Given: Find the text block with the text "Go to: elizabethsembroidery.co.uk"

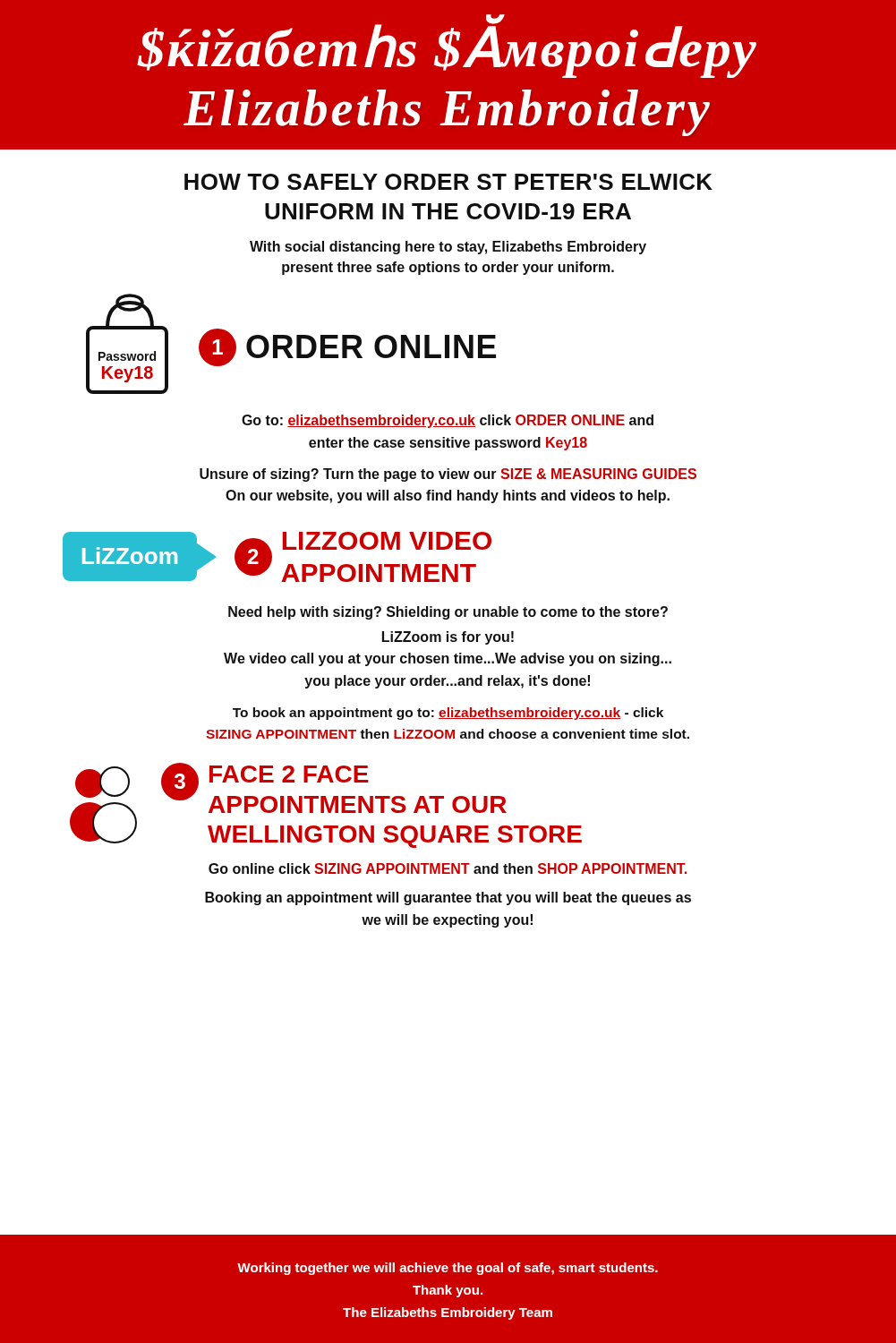Looking at the screenshot, I should 448,431.
